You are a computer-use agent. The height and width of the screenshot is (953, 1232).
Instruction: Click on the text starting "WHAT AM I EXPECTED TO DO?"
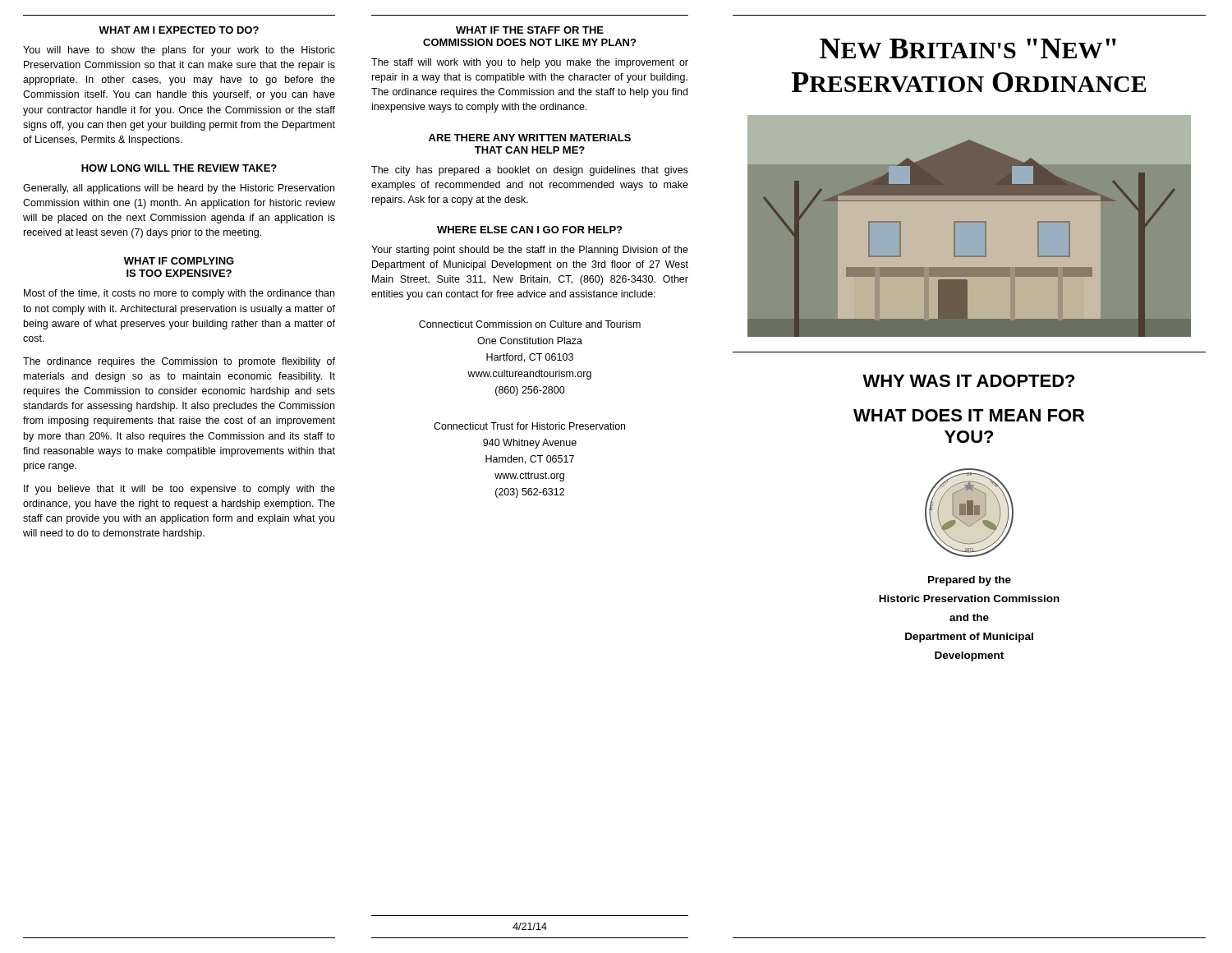pos(179,30)
